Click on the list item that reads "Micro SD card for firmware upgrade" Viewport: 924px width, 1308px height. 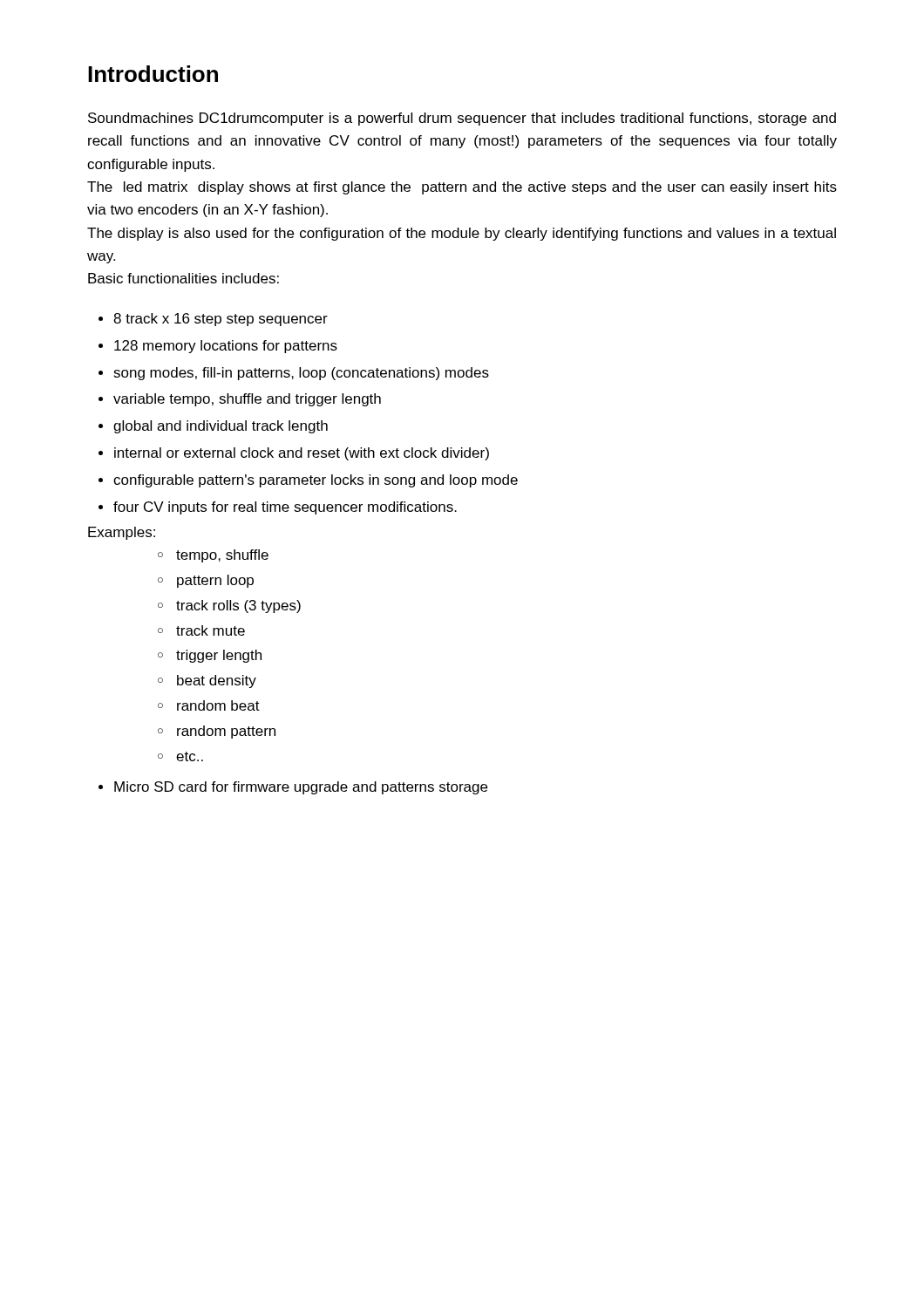click(301, 787)
